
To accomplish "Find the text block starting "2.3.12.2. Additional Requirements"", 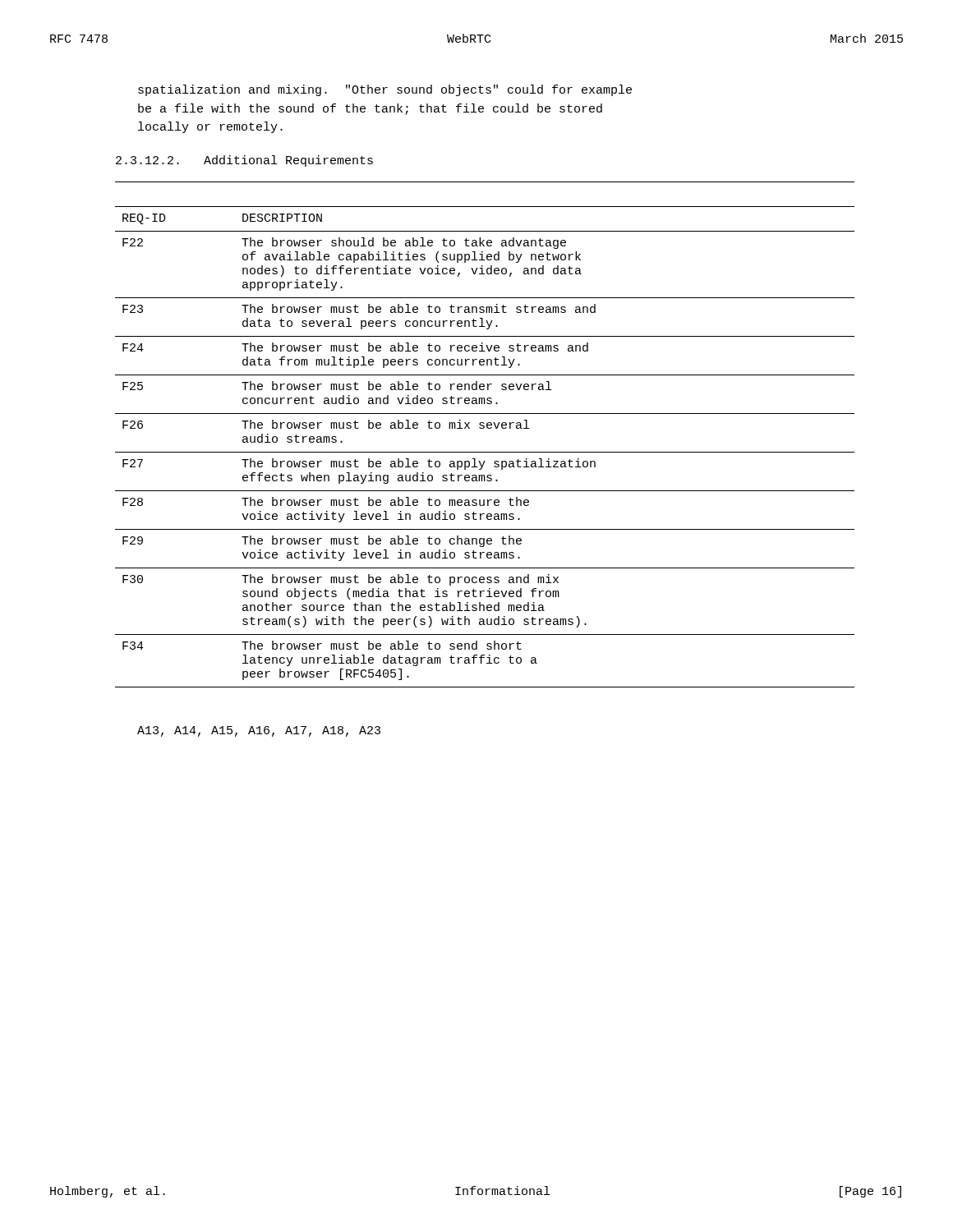I will 244,161.
